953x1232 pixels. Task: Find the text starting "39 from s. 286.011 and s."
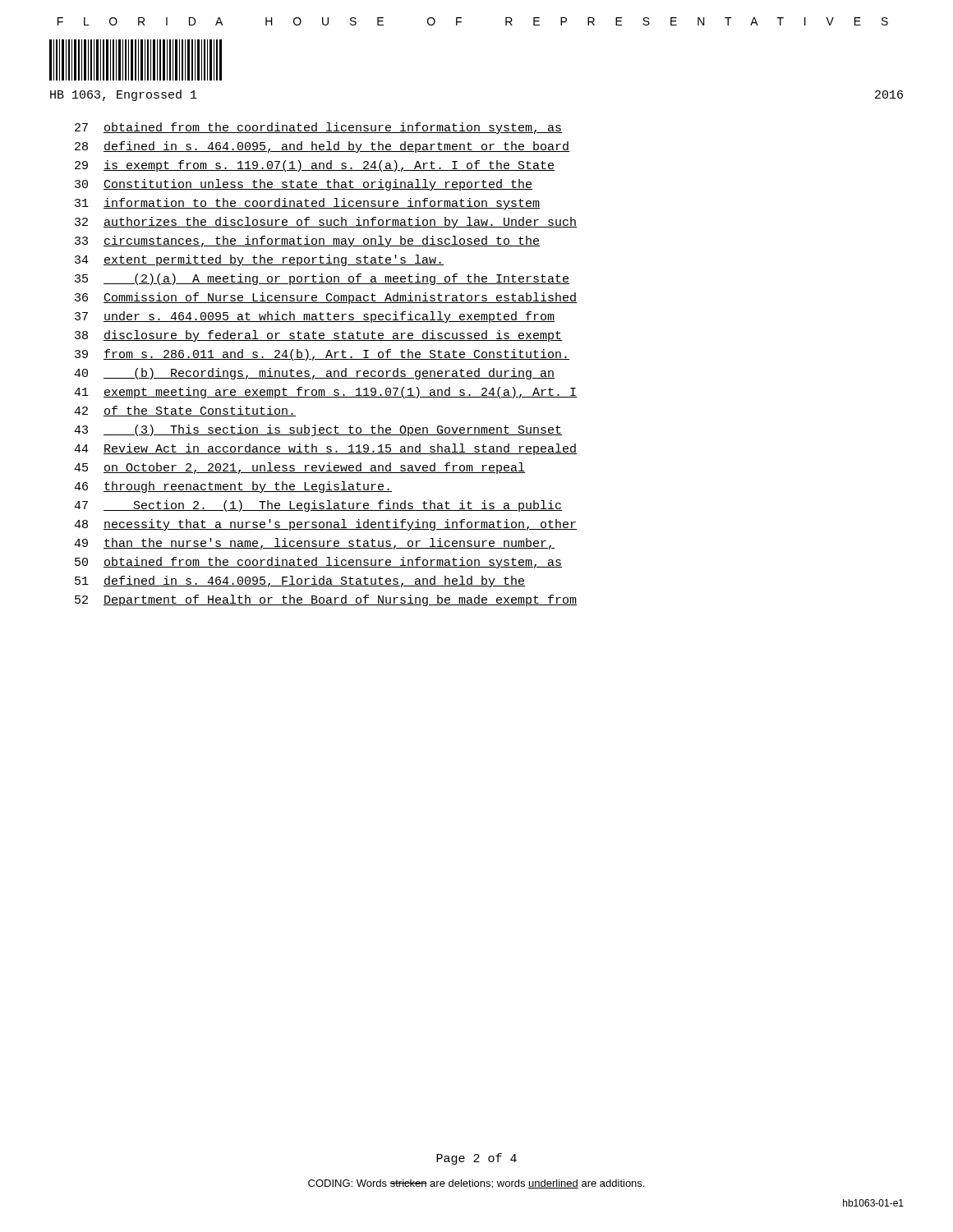(476, 355)
